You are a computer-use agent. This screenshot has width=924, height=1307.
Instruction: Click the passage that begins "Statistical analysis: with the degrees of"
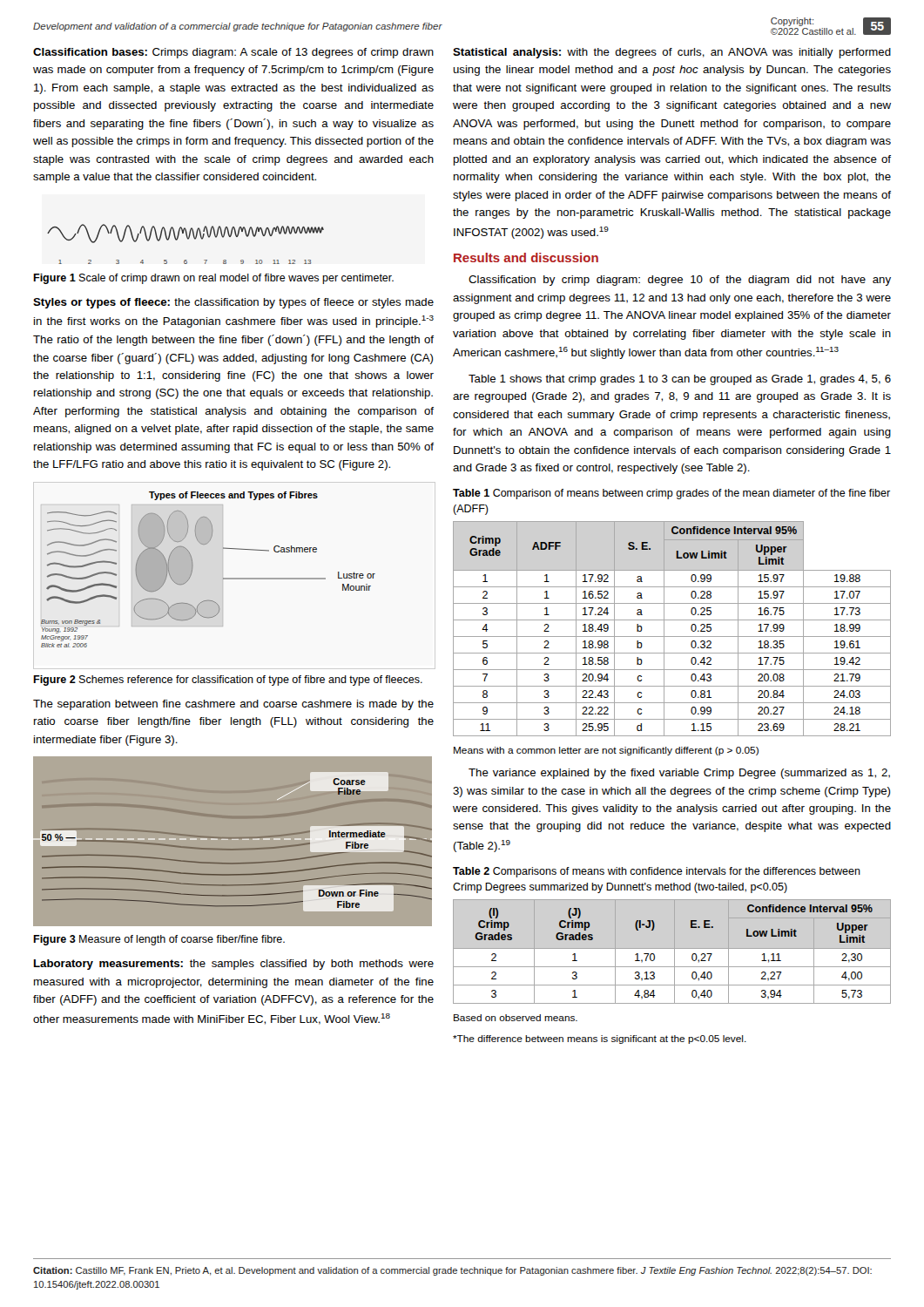pyautogui.click(x=672, y=143)
